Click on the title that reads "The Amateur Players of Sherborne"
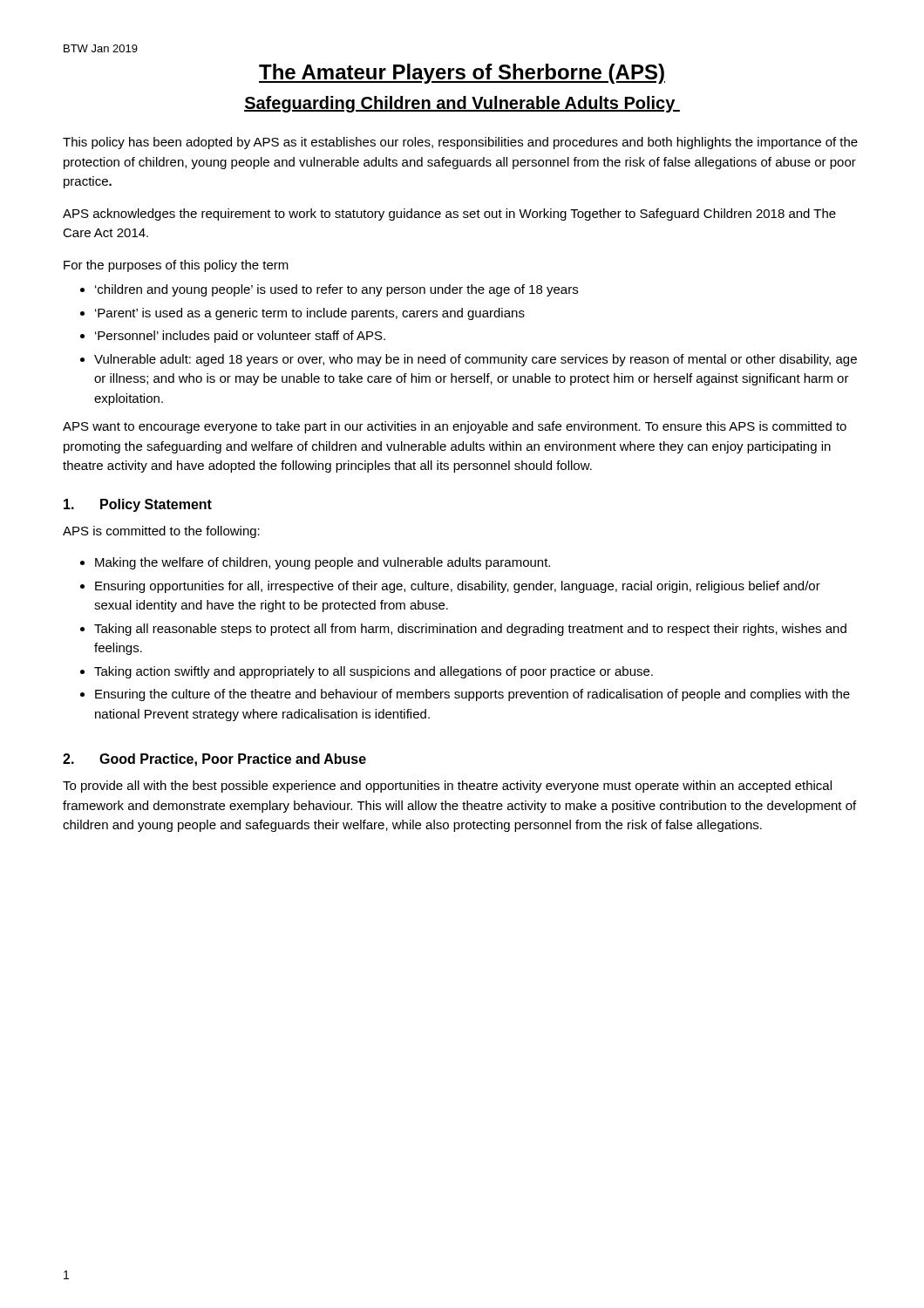Image resolution: width=924 pixels, height=1308 pixels. [462, 72]
